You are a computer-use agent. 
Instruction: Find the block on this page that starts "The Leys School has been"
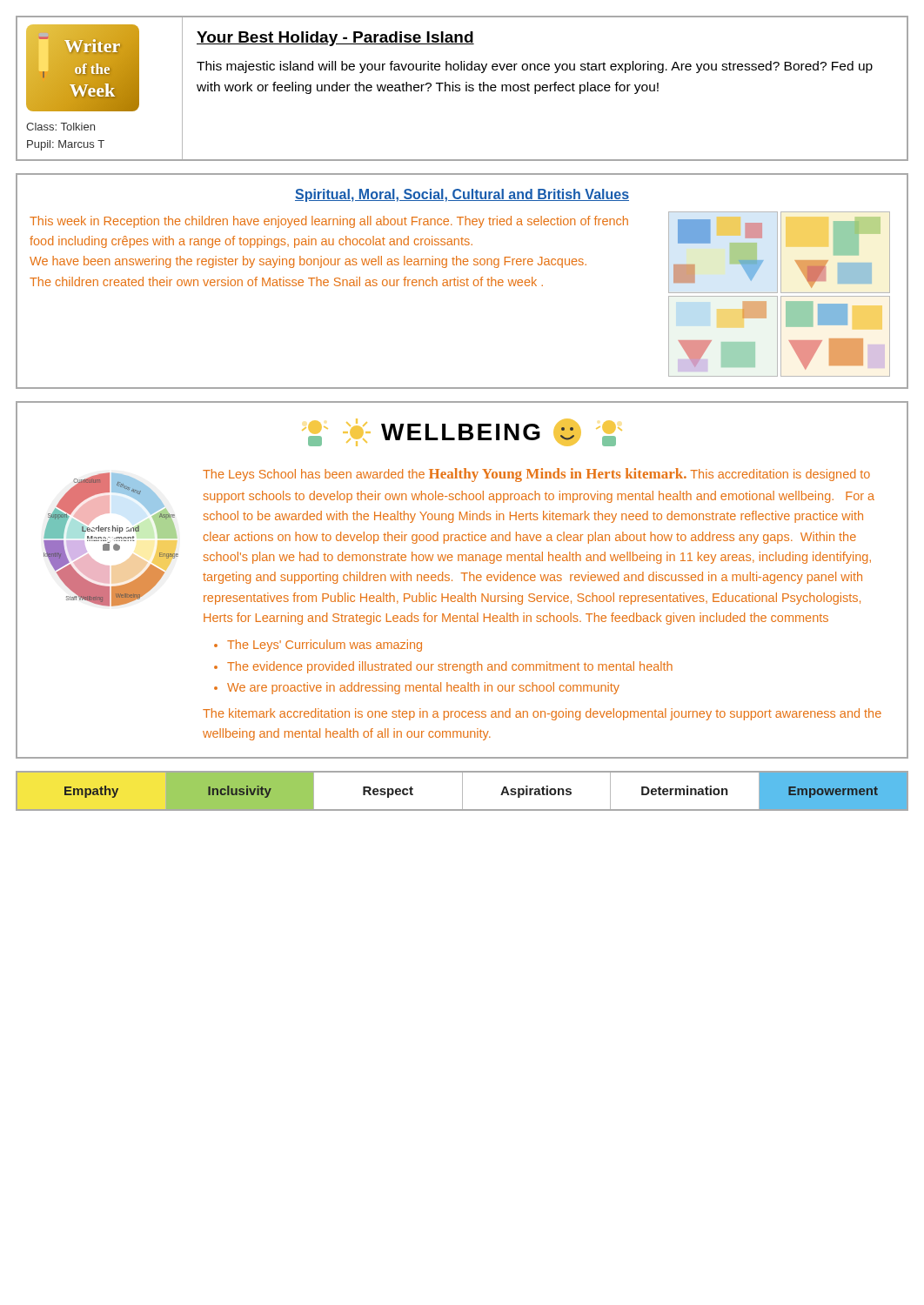point(539,545)
